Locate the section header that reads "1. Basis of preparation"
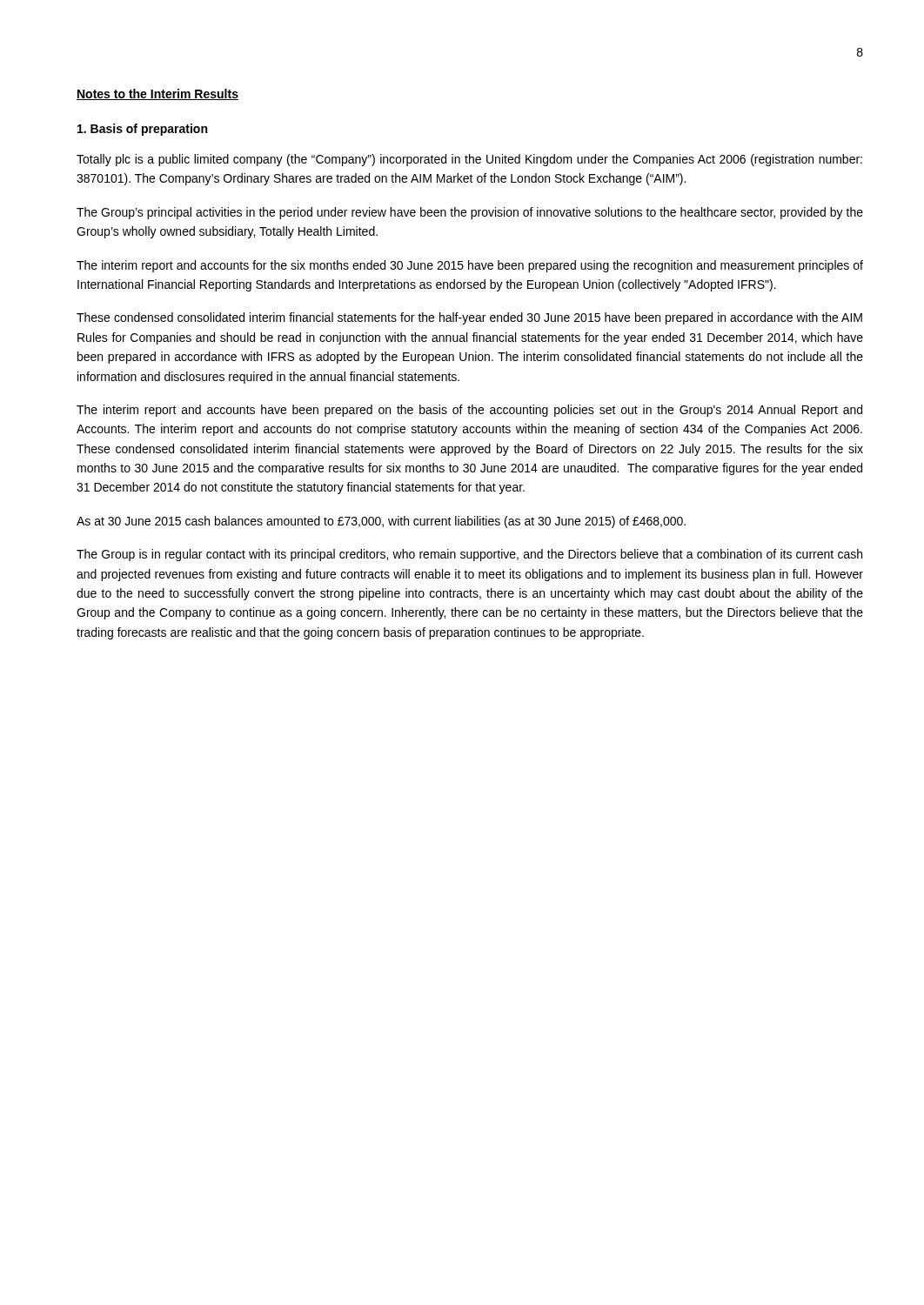The width and height of the screenshot is (924, 1305). point(142,129)
